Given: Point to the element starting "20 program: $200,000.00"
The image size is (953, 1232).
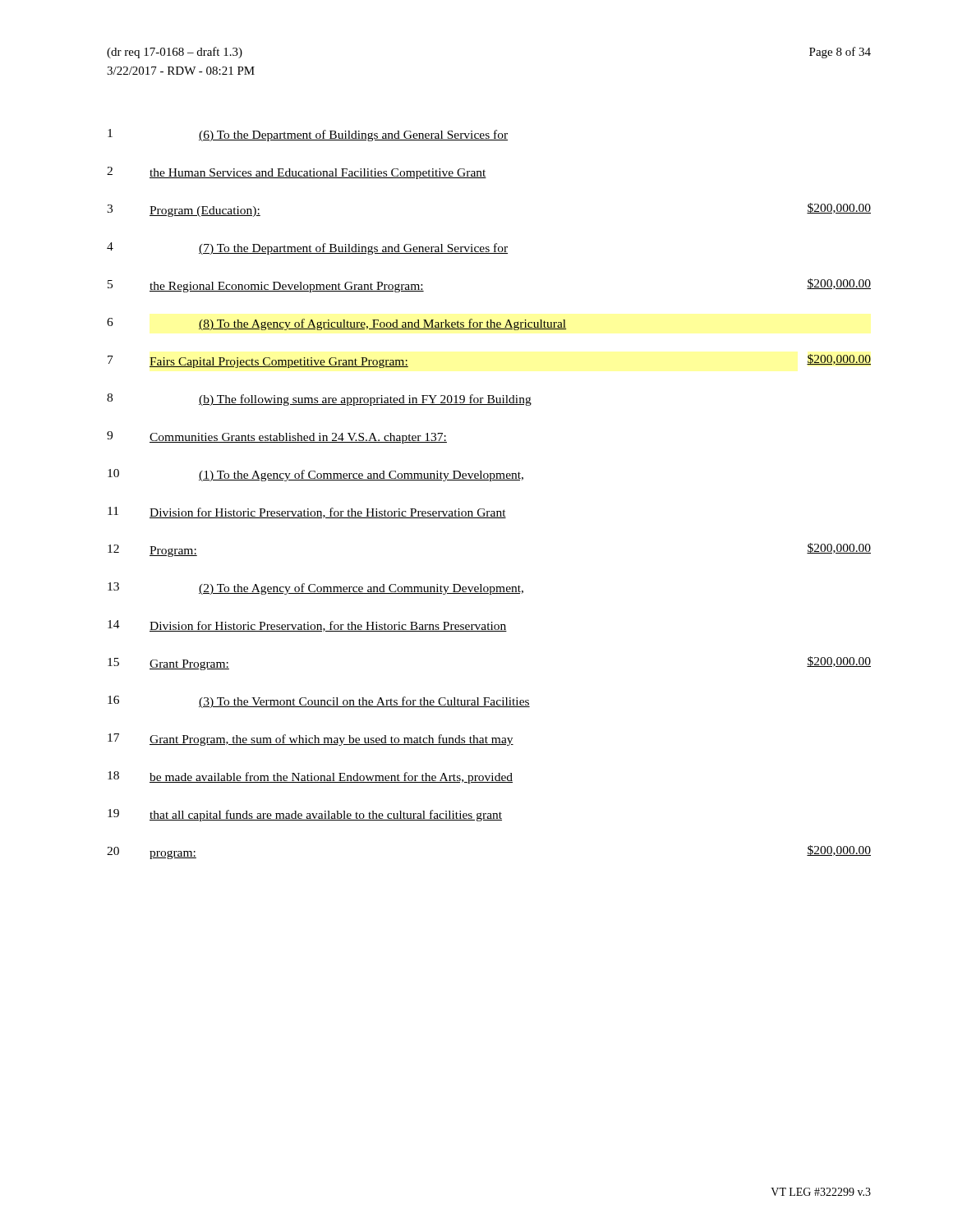Looking at the screenshot, I should tap(170, 851).
